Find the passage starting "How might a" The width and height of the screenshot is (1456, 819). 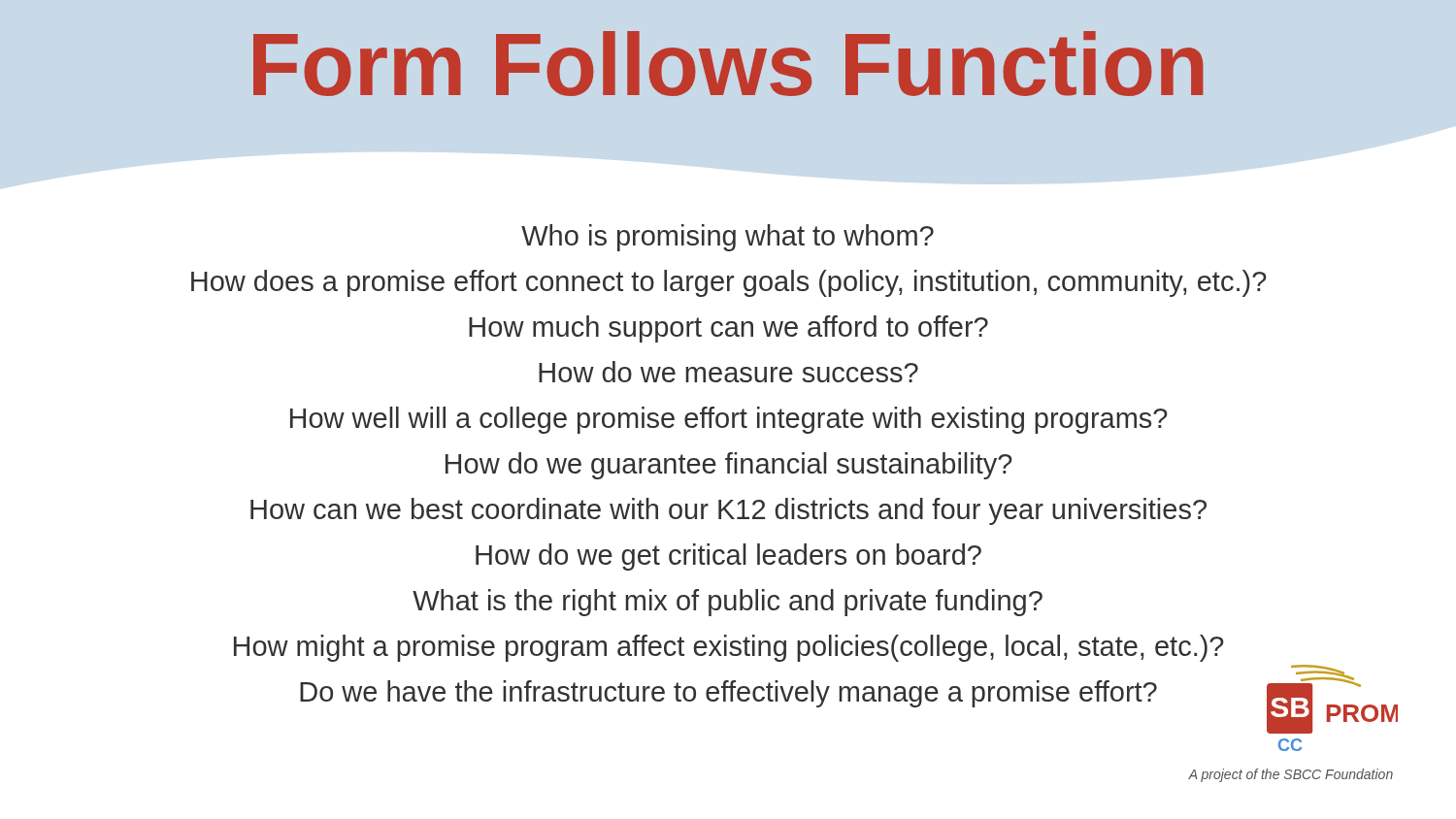(x=728, y=646)
